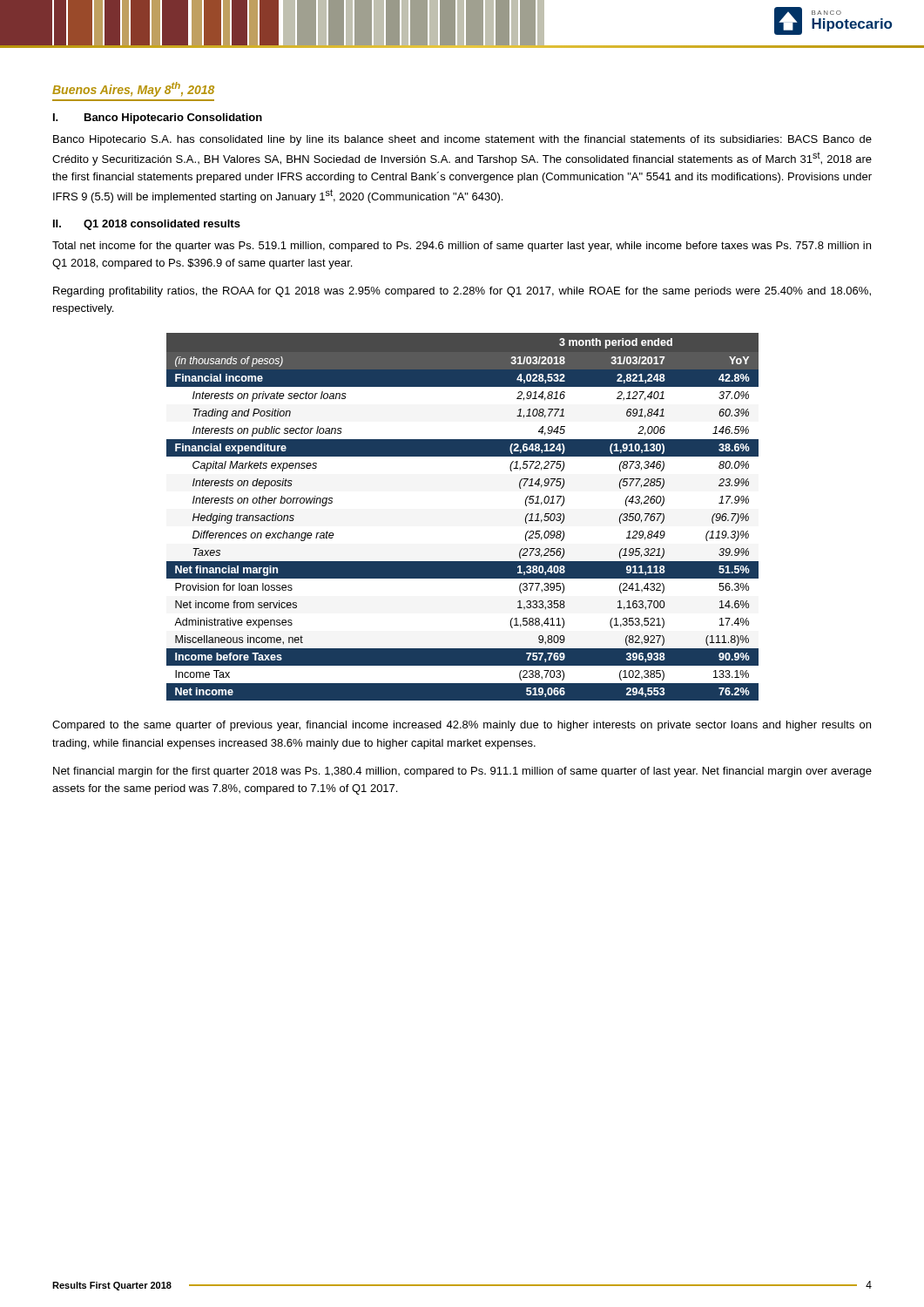Click on the table containing "Income before Taxes"
924x1307 pixels.
tap(462, 517)
